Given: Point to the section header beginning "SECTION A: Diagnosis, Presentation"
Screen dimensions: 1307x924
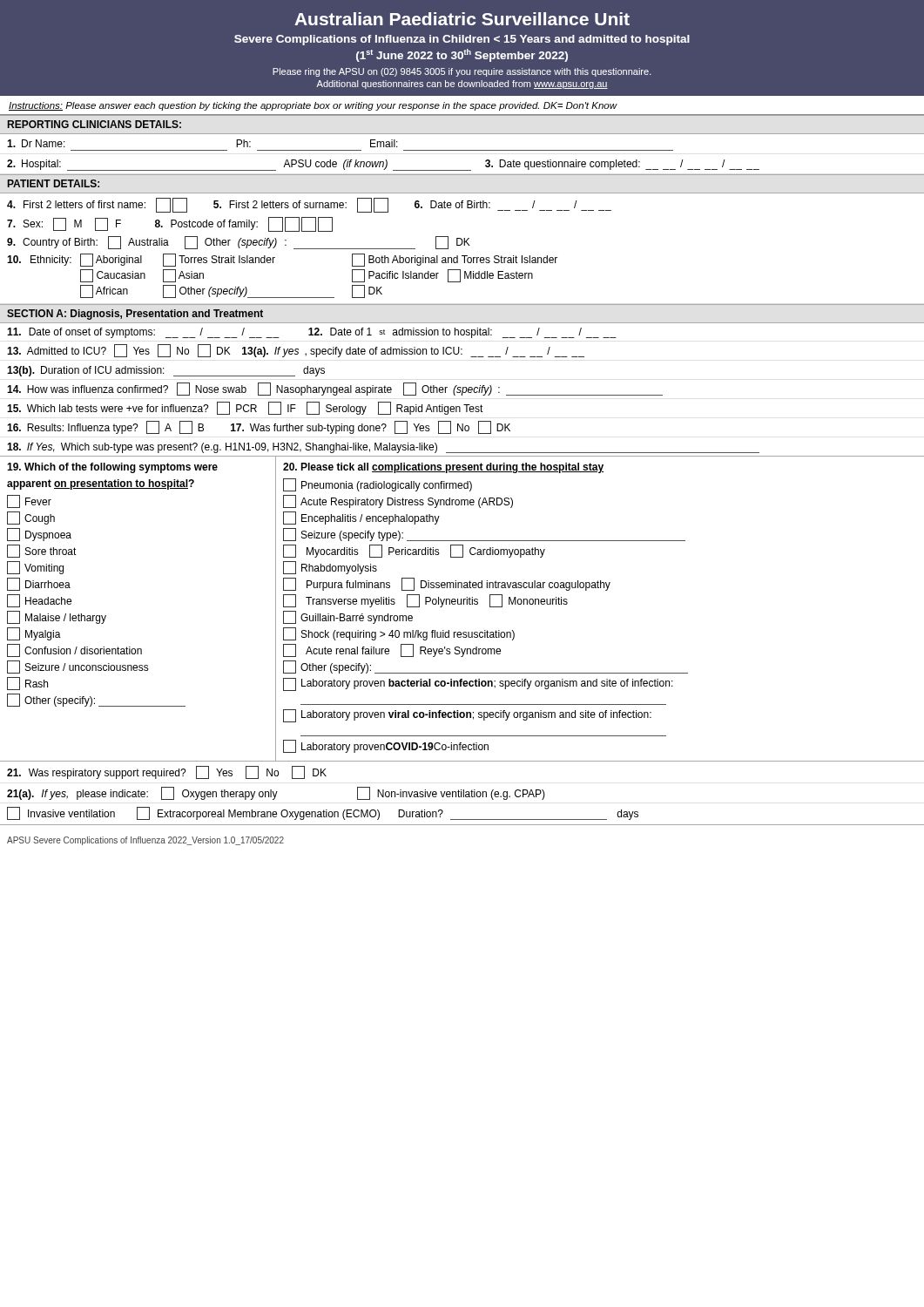Looking at the screenshot, I should pos(135,314).
